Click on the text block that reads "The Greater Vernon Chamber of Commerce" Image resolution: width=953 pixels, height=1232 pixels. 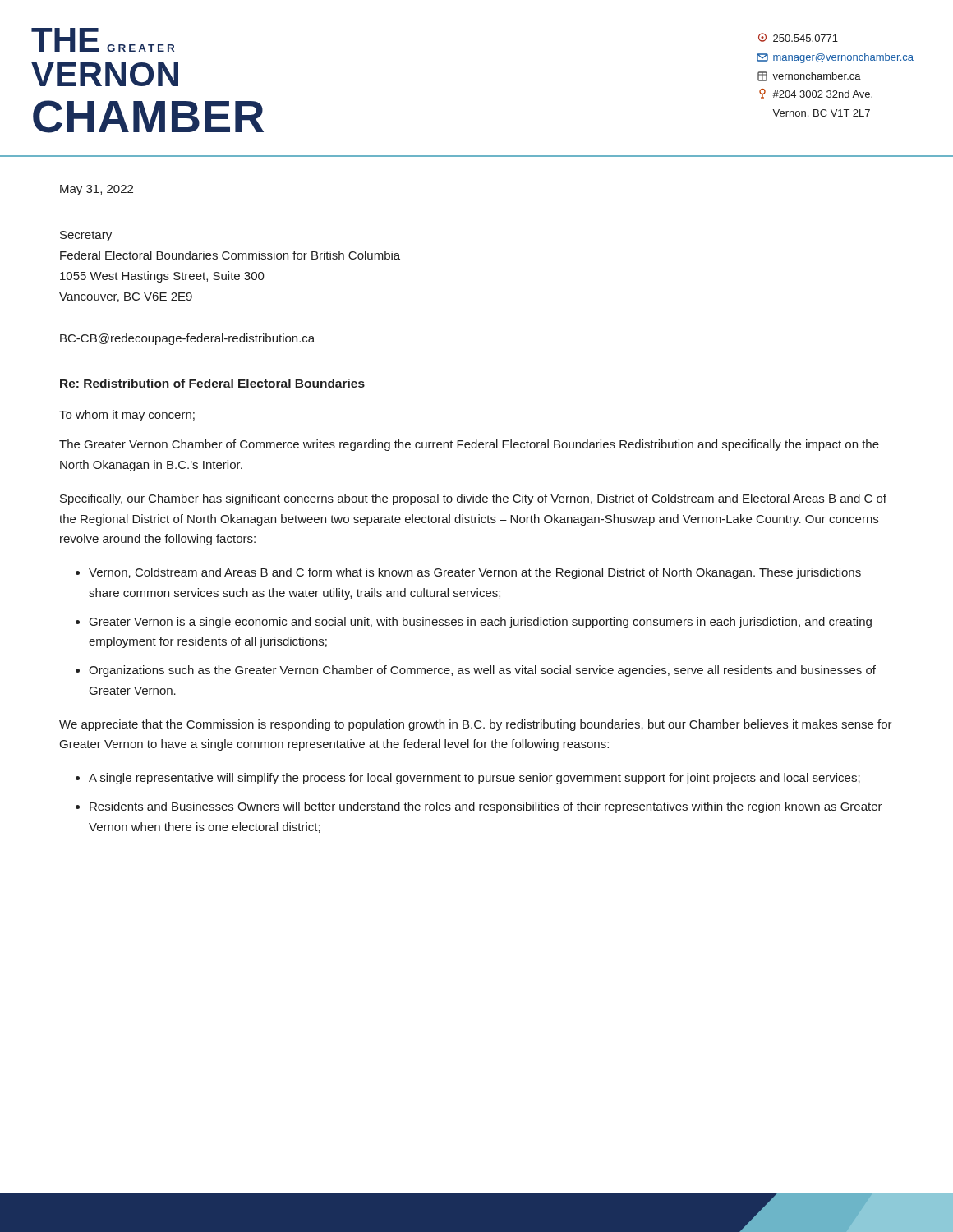coord(469,454)
